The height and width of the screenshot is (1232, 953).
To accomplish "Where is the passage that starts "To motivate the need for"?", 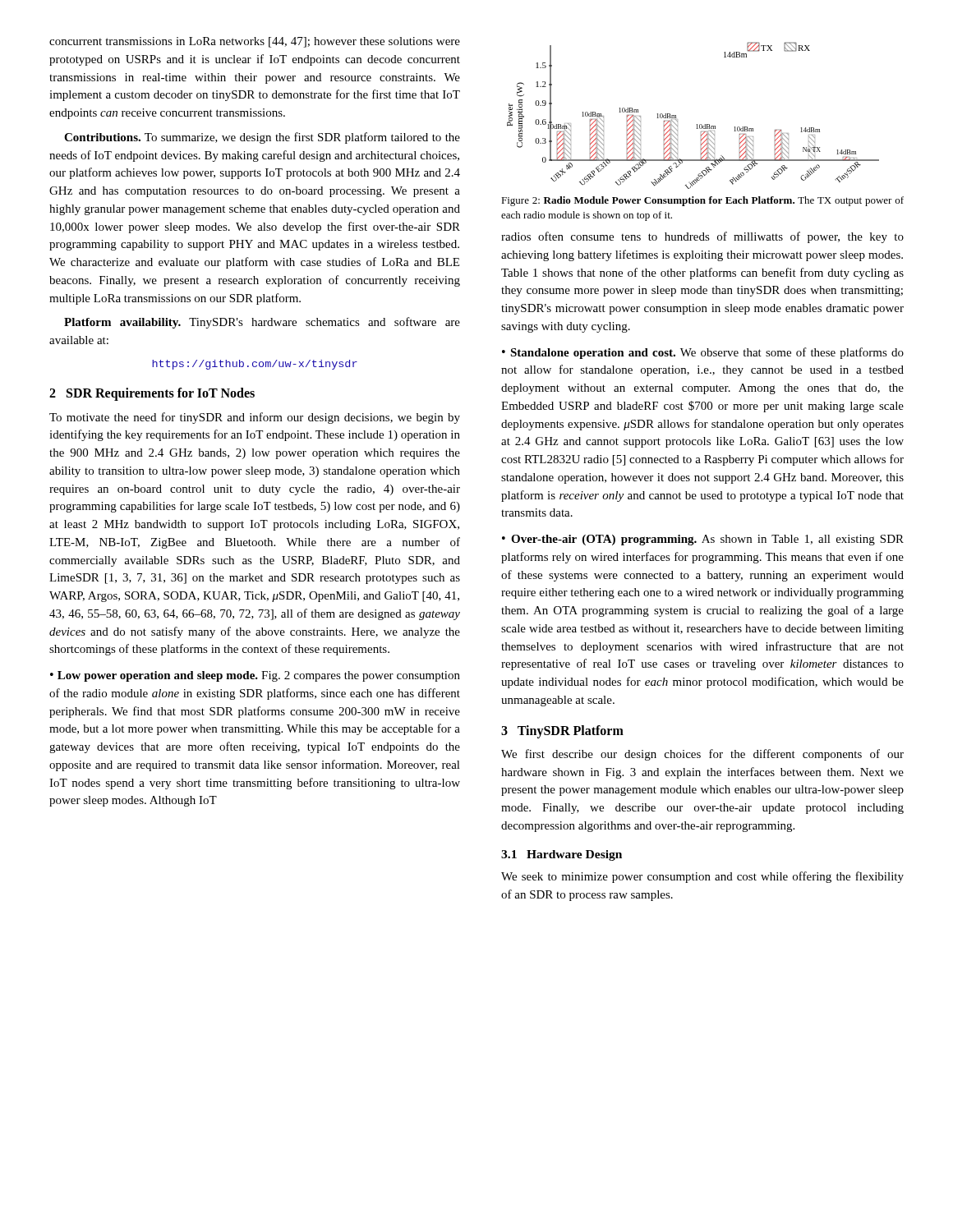I will coord(255,534).
